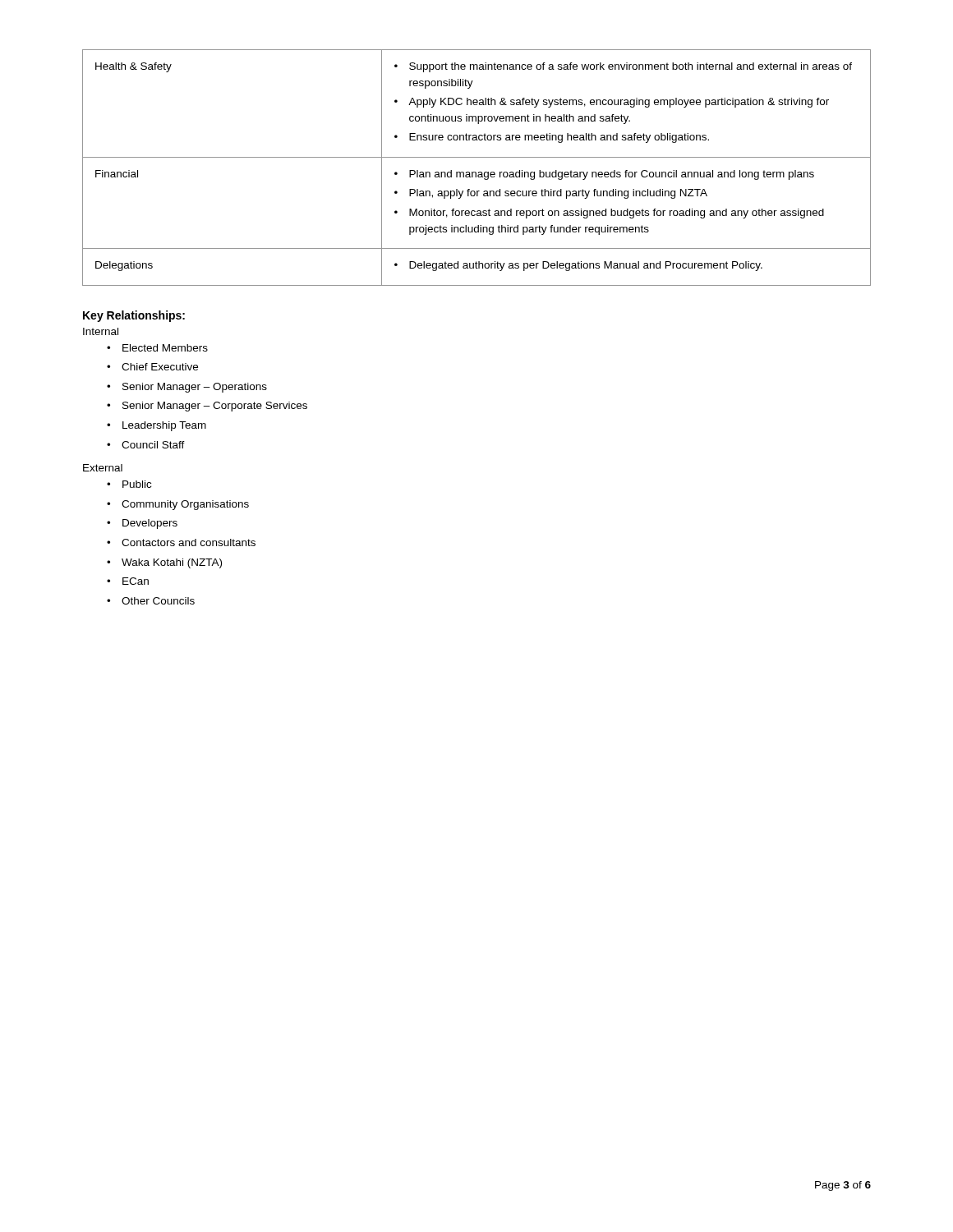Find "Leadership Team" on this page
This screenshot has width=953, height=1232.
[157, 426]
